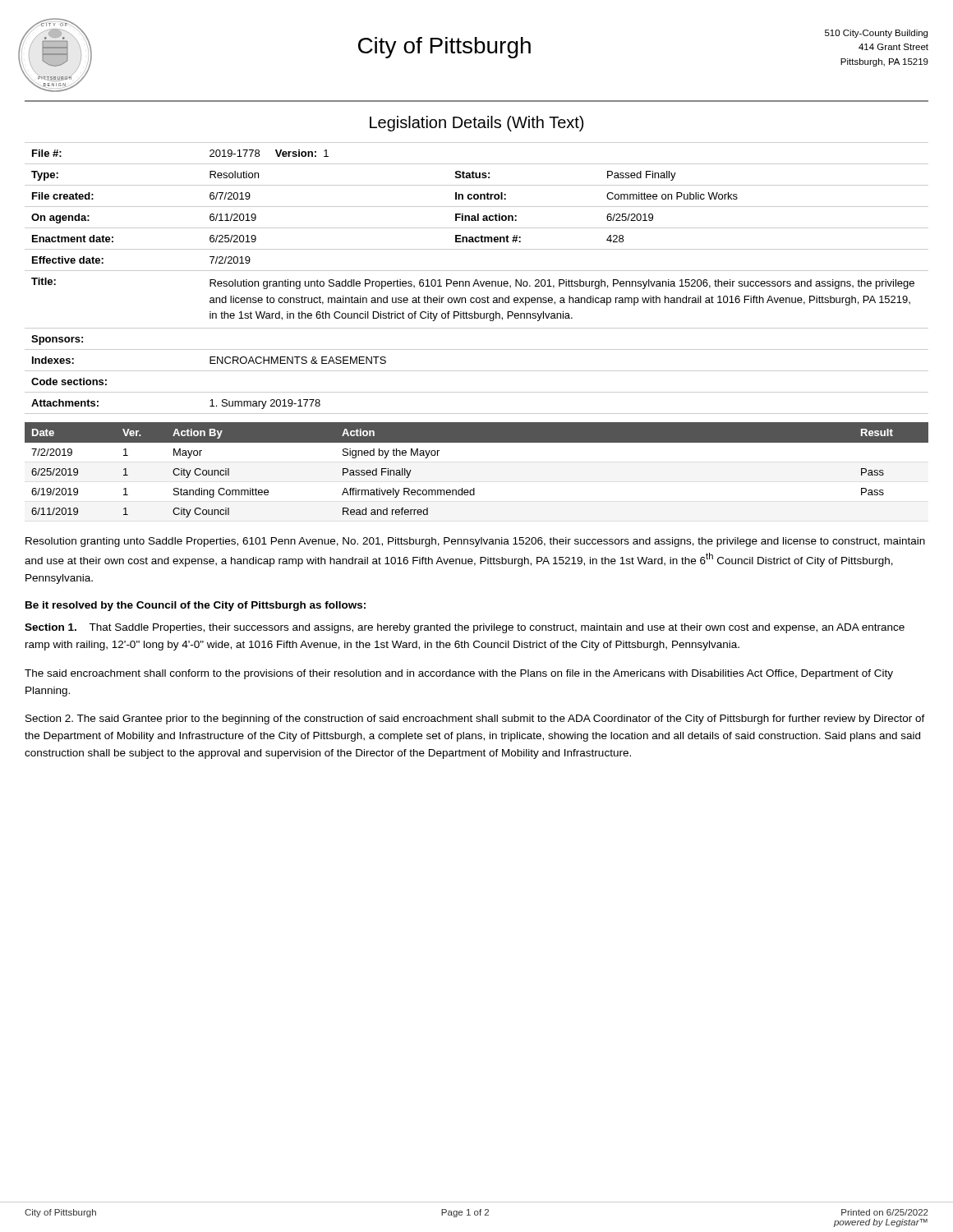Image resolution: width=953 pixels, height=1232 pixels.
Task: Point to the text block starting "Legislation Details (With Text)"
Action: tap(476, 122)
